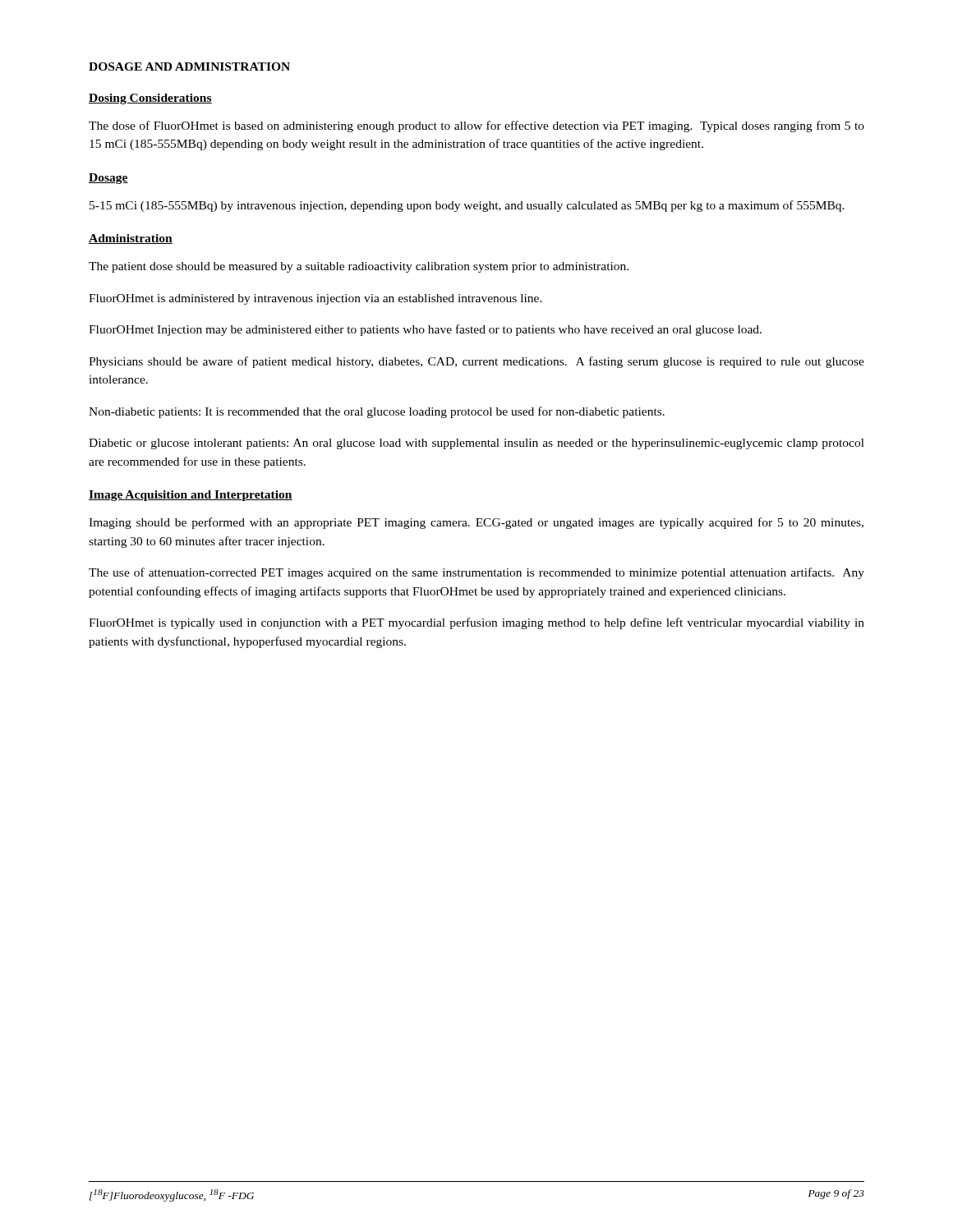Screen dimensions: 1232x953
Task: Where is the passage that starts "The patient dose should be"?
Action: (359, 266)
